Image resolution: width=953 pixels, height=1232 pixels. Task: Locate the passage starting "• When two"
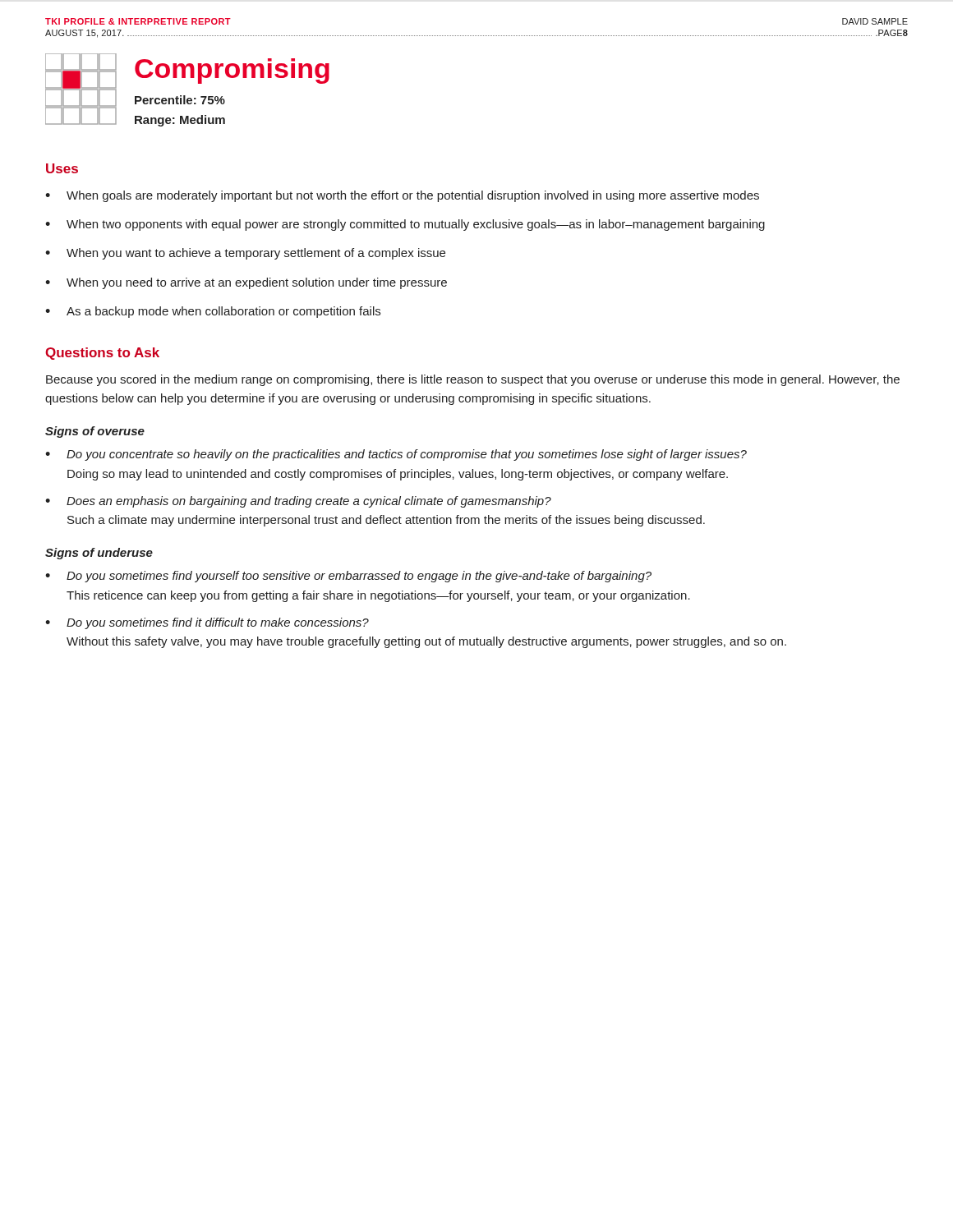(x=476, y=225)
